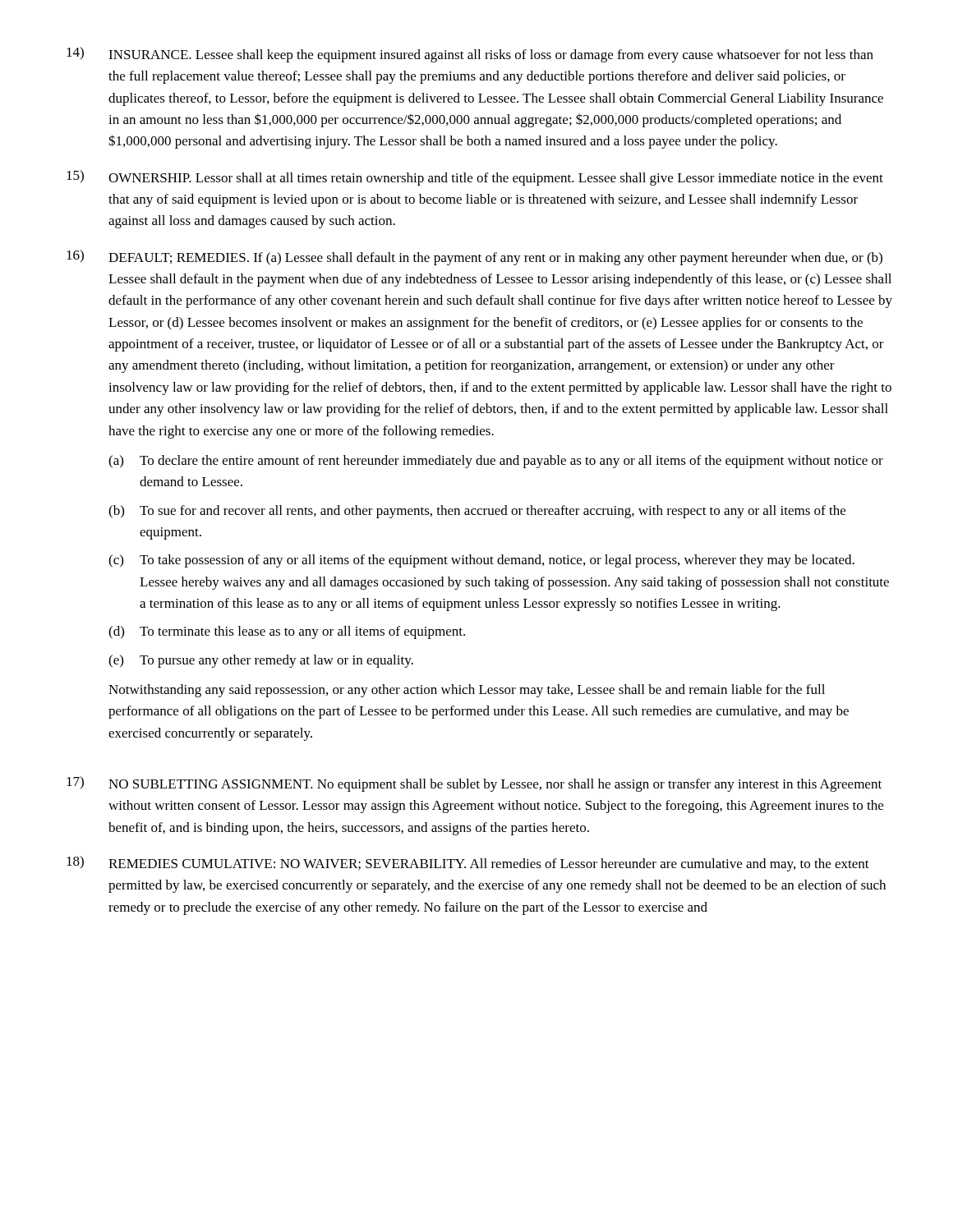958x1232 pixels.
Task: Navigate to the region starting "(b) To sue for and recover"
Action: [500, 521]
